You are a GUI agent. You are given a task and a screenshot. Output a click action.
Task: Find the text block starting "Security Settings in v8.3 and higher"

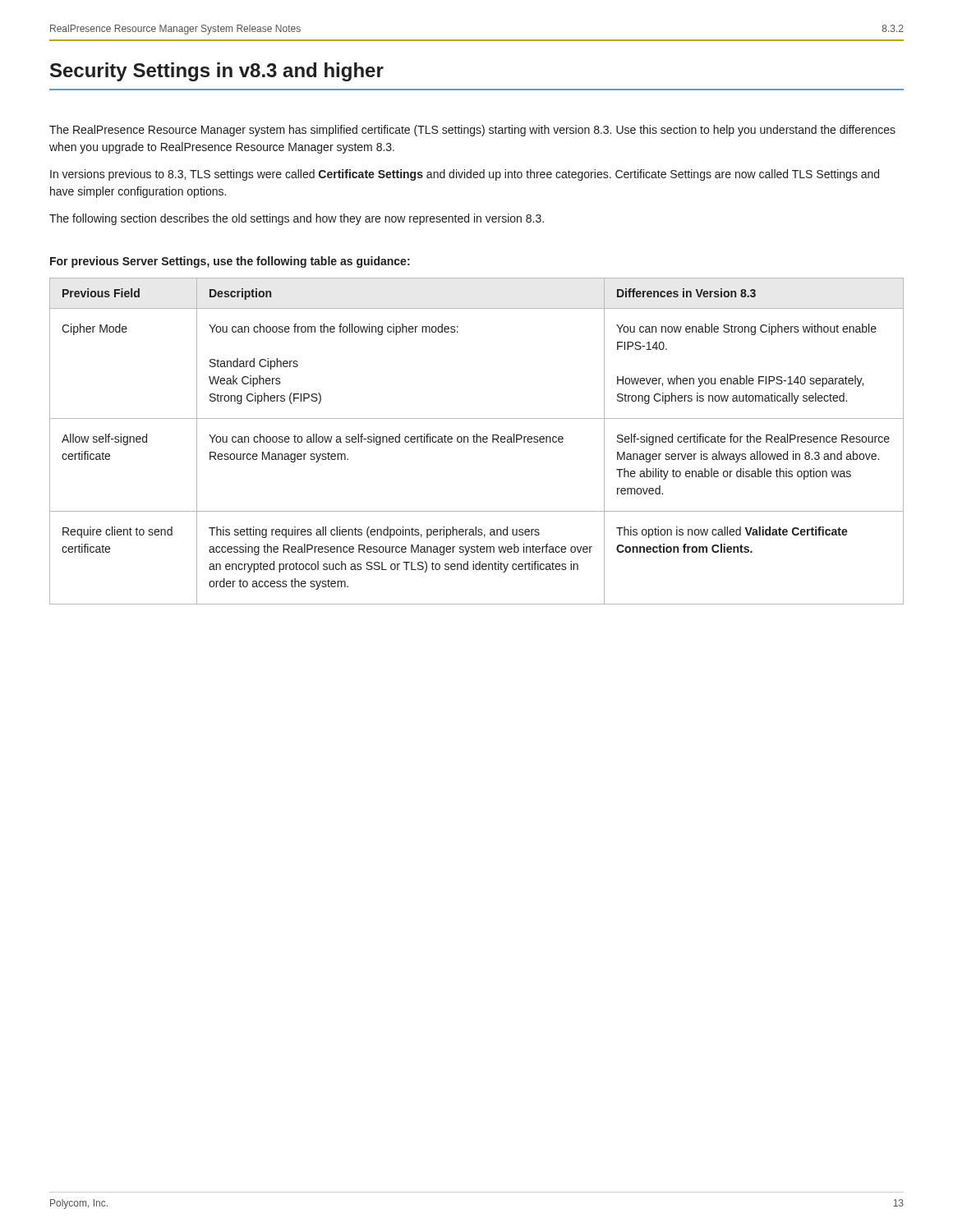coord(217,72)
